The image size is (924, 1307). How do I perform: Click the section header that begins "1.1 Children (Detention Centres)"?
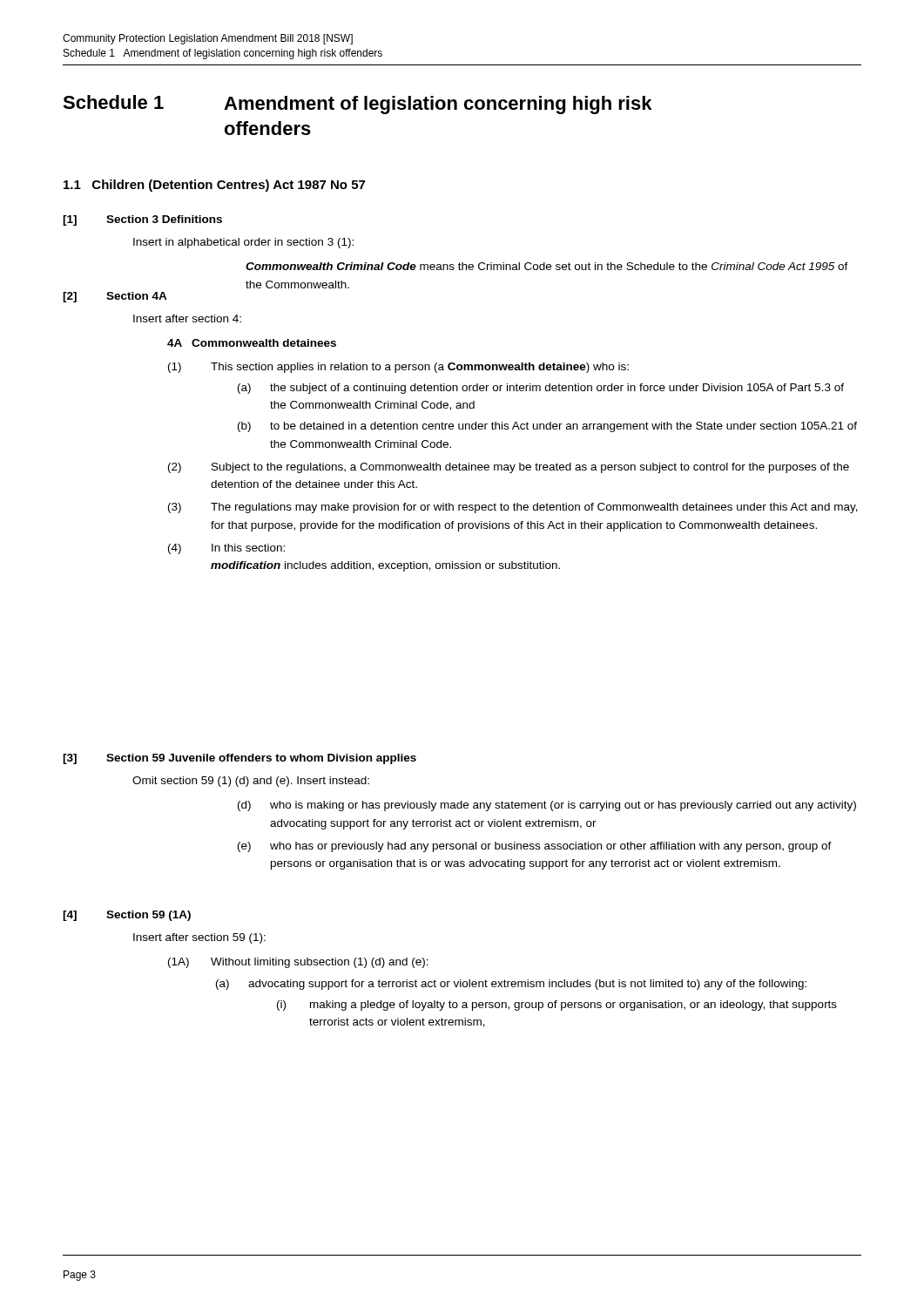point(214,186)
